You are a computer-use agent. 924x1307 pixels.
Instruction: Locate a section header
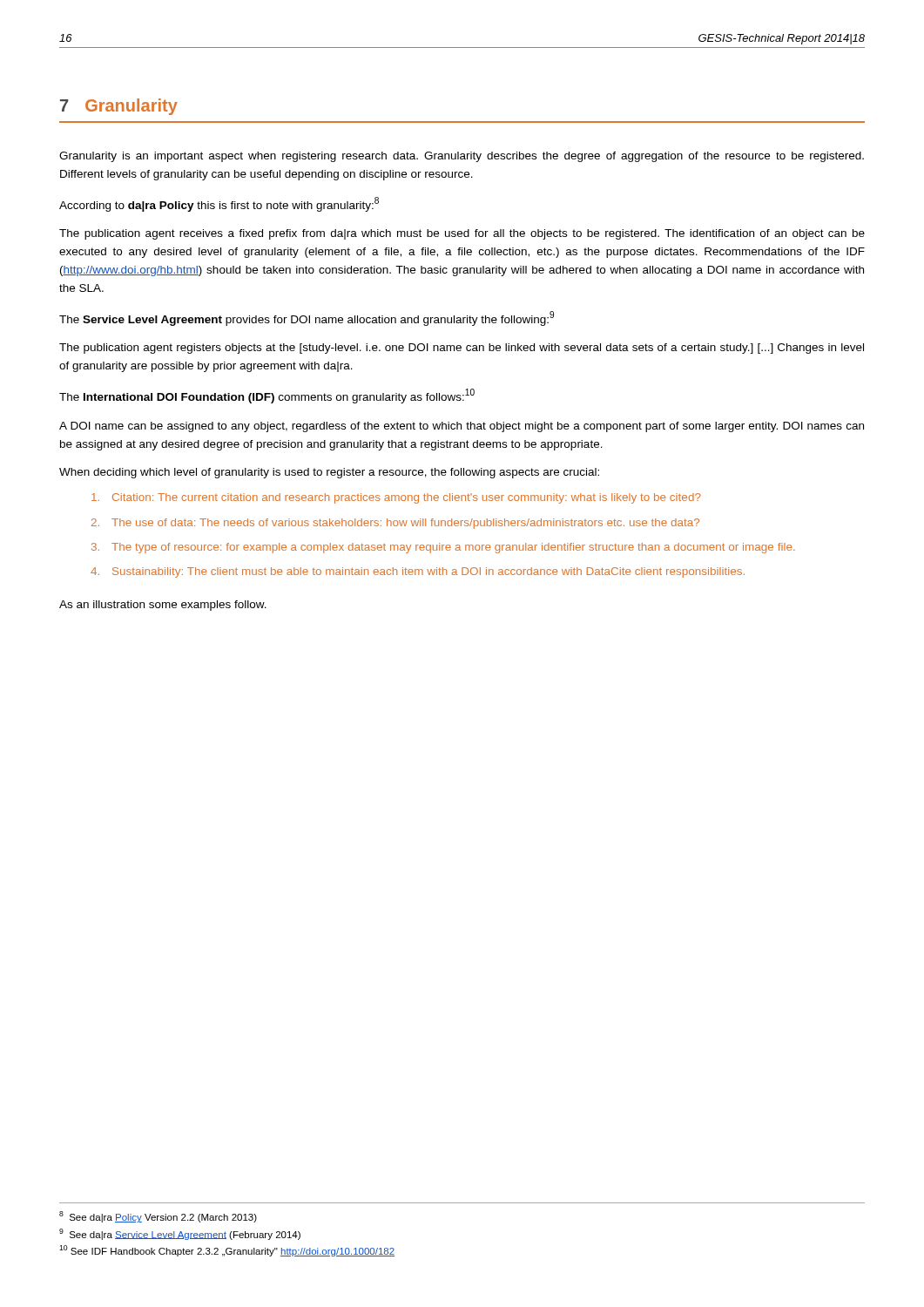click(x=118, y=106)
